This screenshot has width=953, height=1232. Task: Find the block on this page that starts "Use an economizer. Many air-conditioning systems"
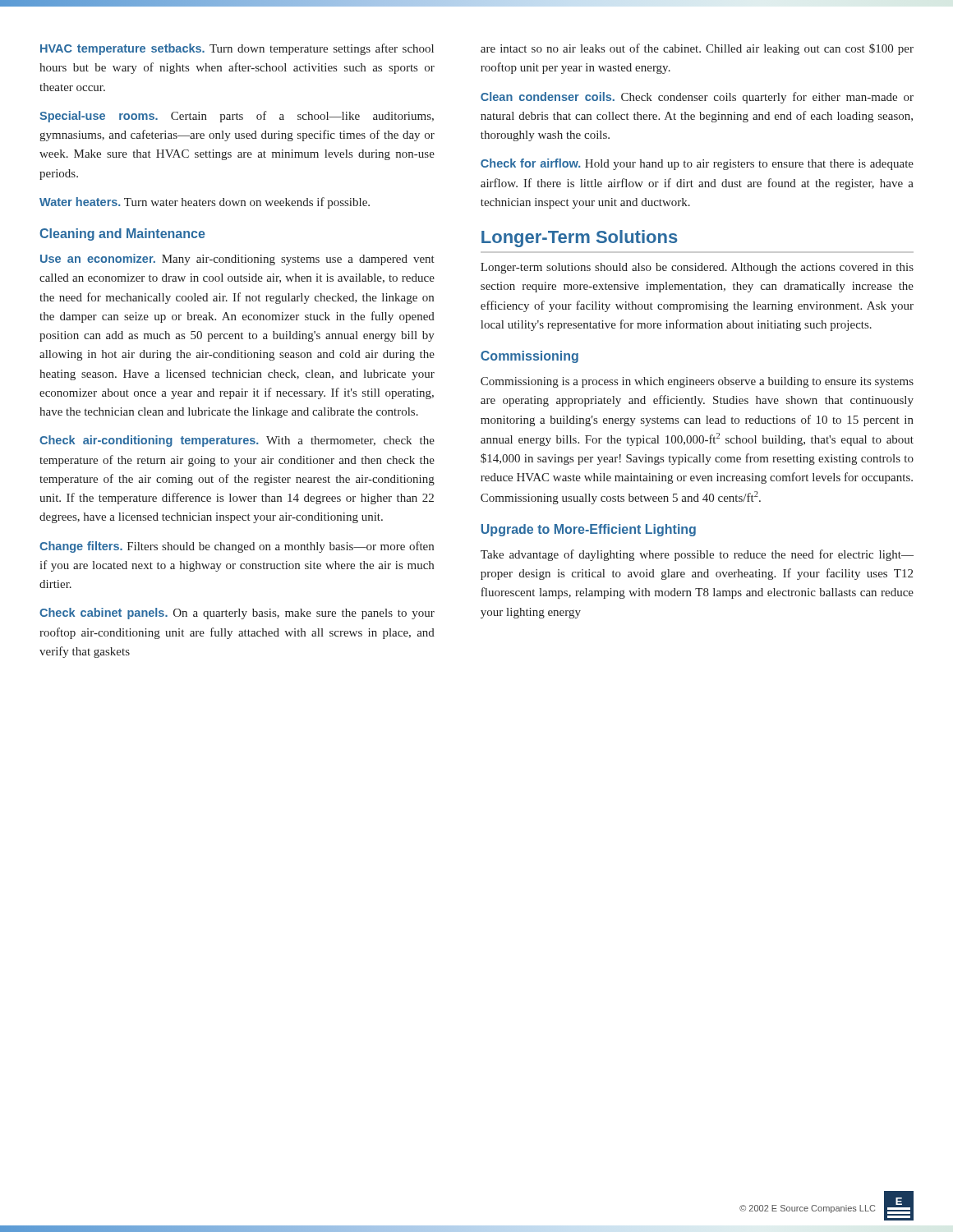(x=237, y=336)
